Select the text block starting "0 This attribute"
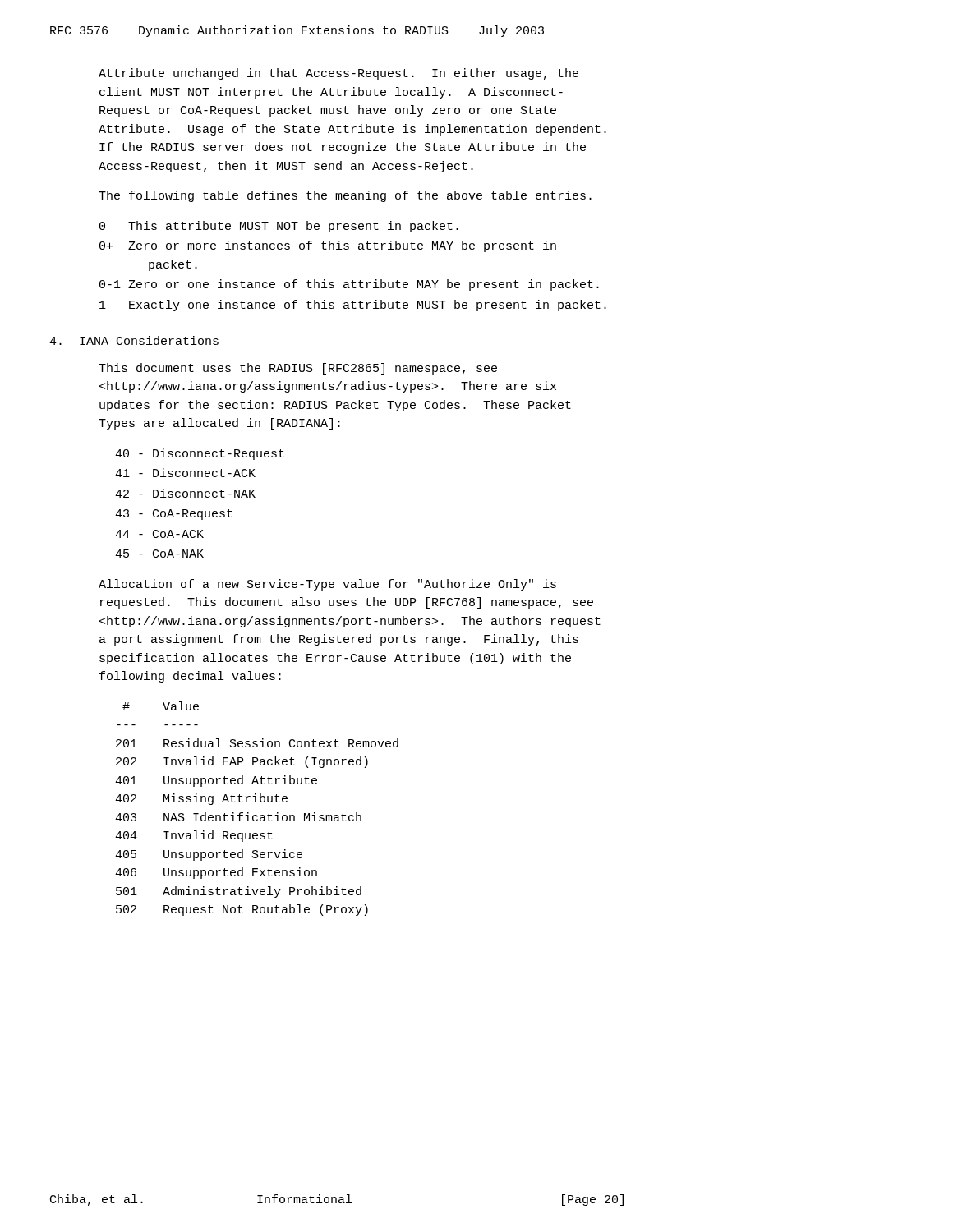The image size is (953, 1232). (x=280, y=227)
